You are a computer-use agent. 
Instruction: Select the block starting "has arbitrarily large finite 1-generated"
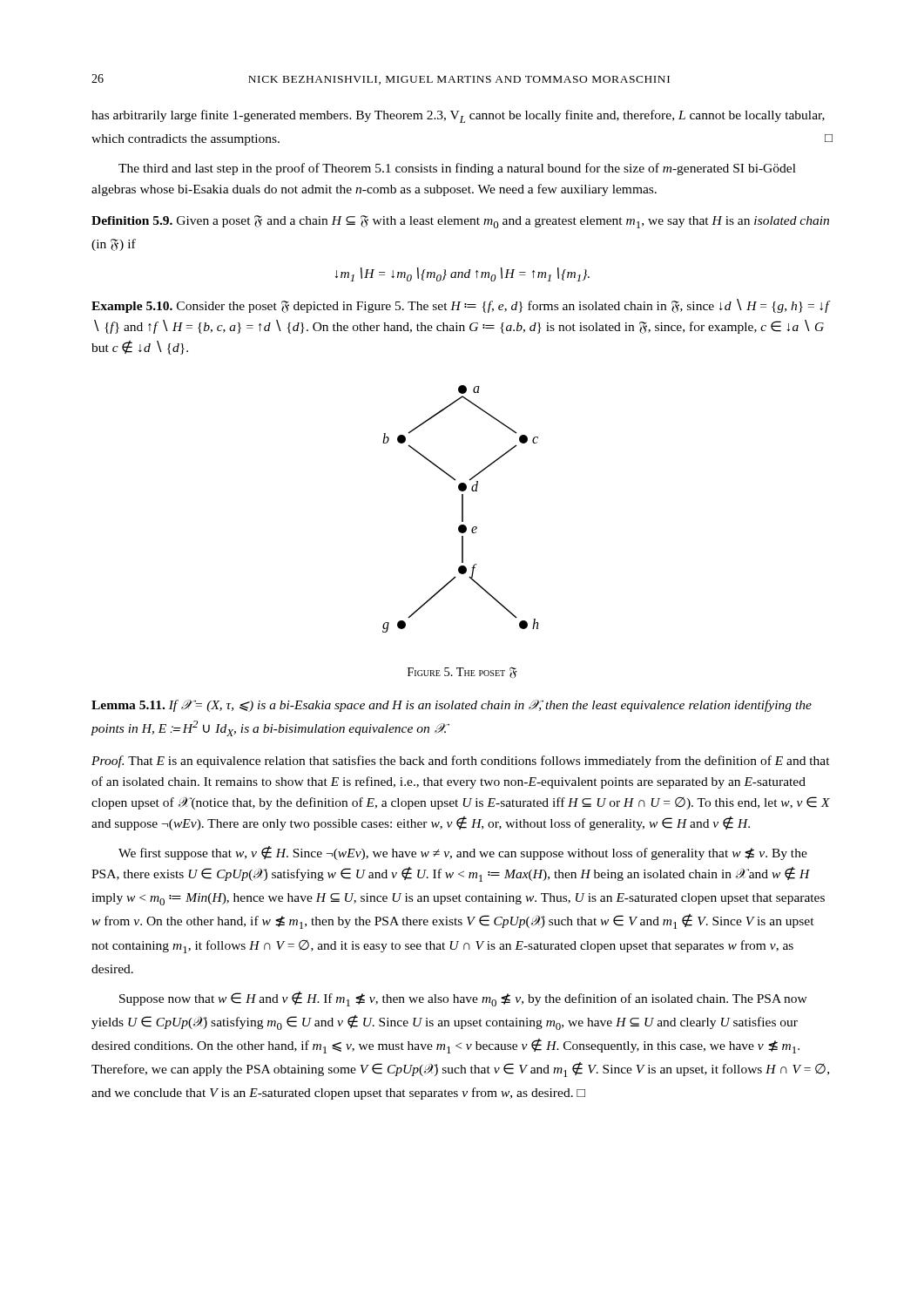tap(462, 127)
